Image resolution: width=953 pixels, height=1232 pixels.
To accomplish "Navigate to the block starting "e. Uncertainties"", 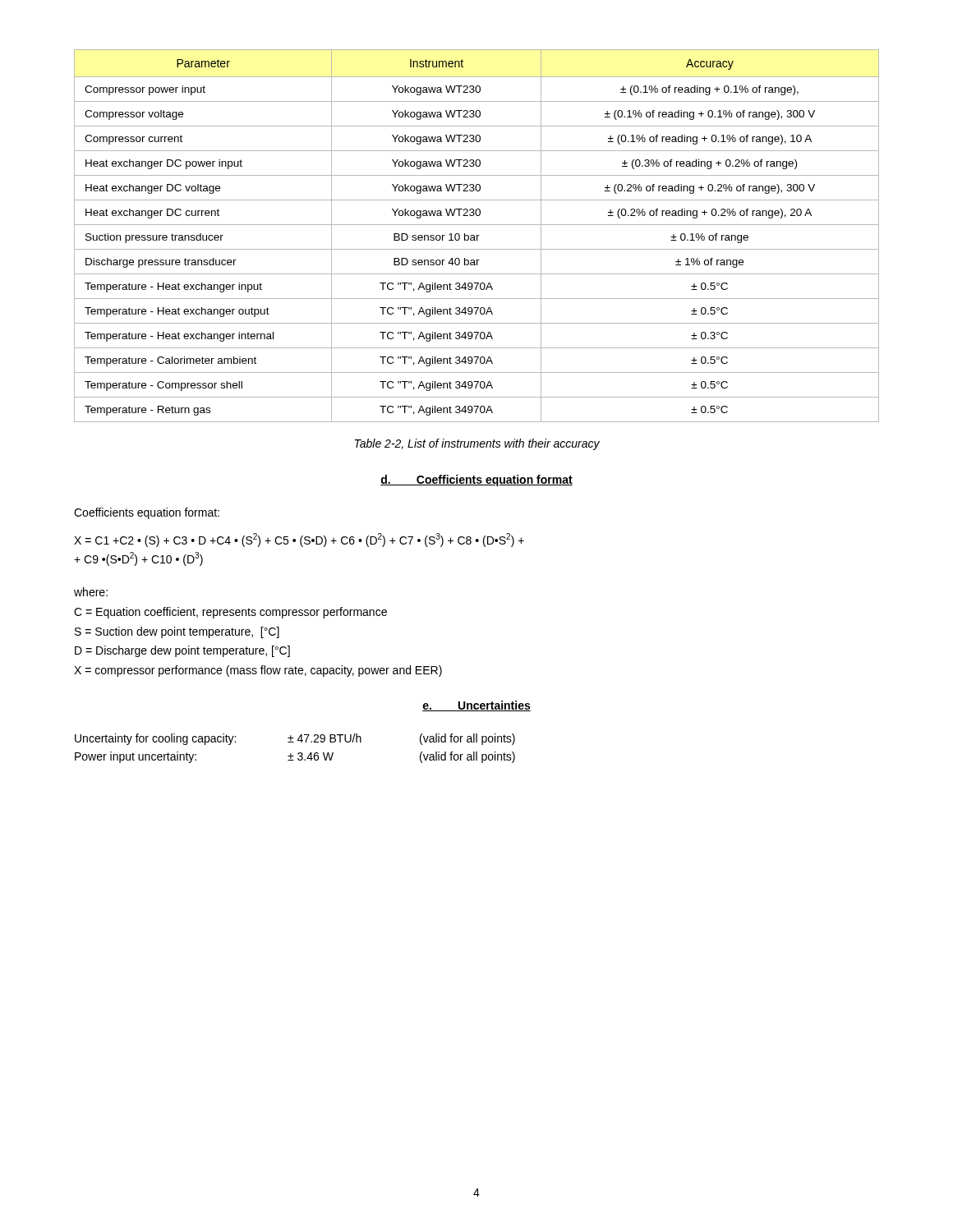I will click(476, 706).
